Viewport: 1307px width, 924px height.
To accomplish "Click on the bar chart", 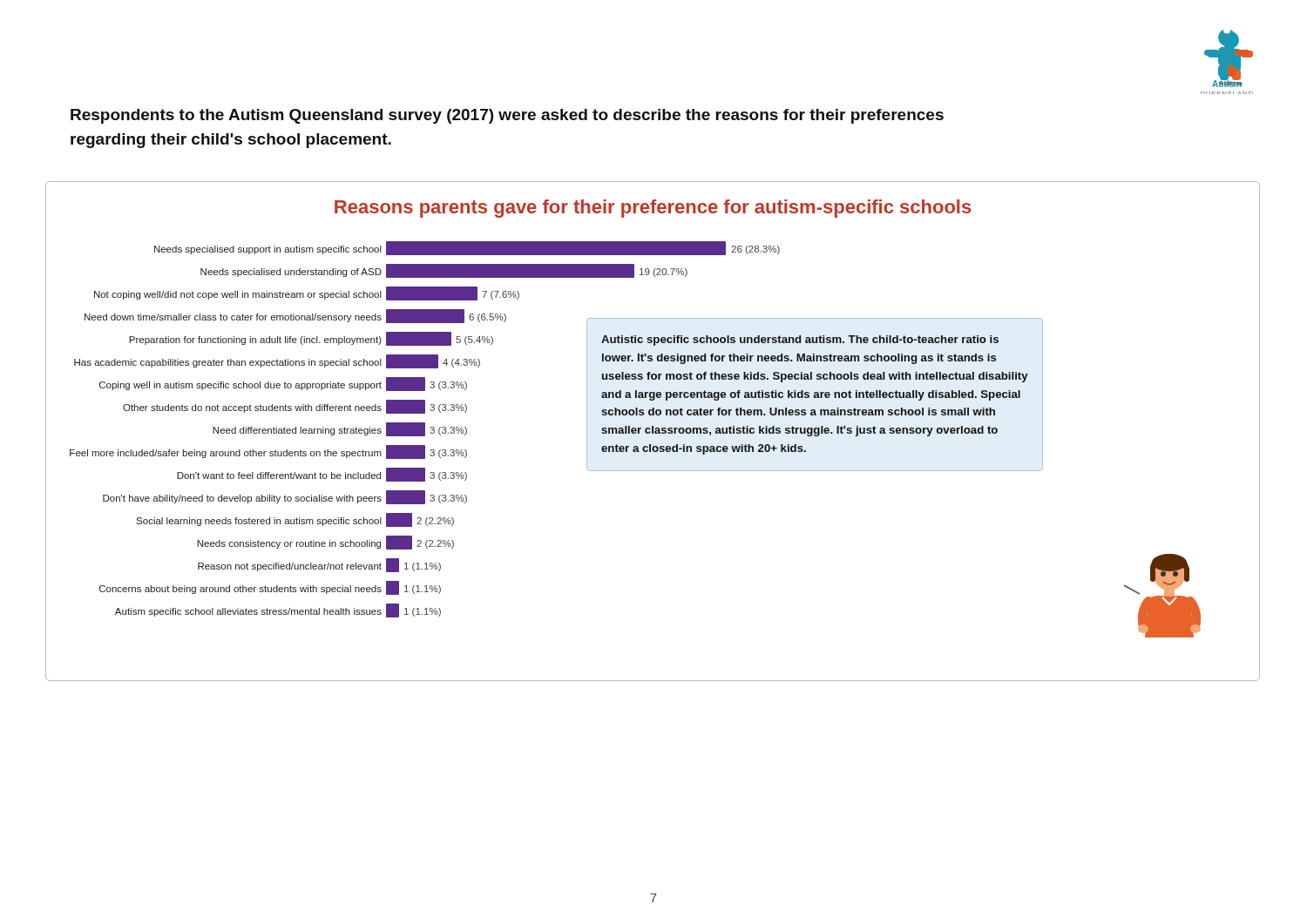I will click(x=653, y=437).
